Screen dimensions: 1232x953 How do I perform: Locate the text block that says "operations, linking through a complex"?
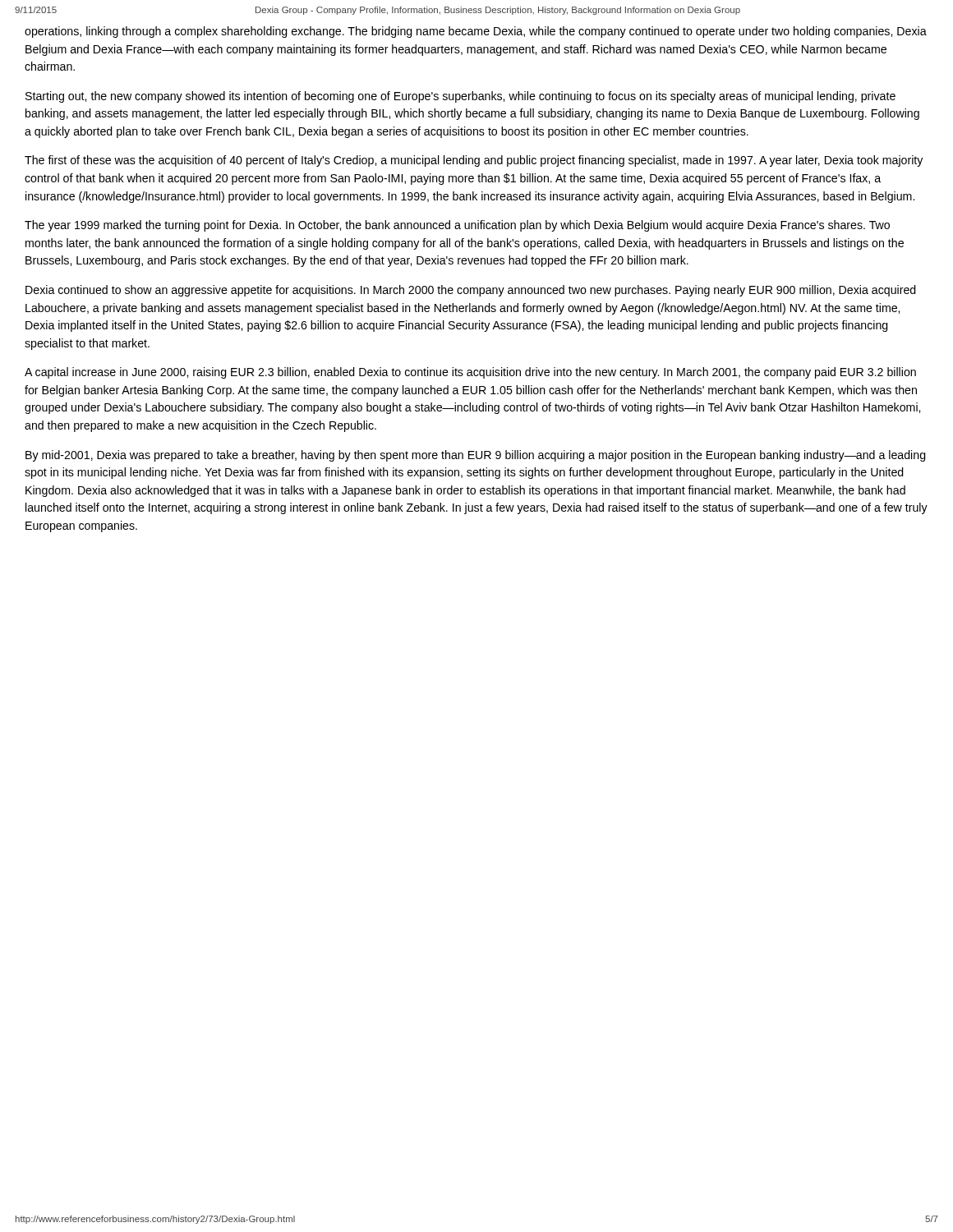coord(476,49)
